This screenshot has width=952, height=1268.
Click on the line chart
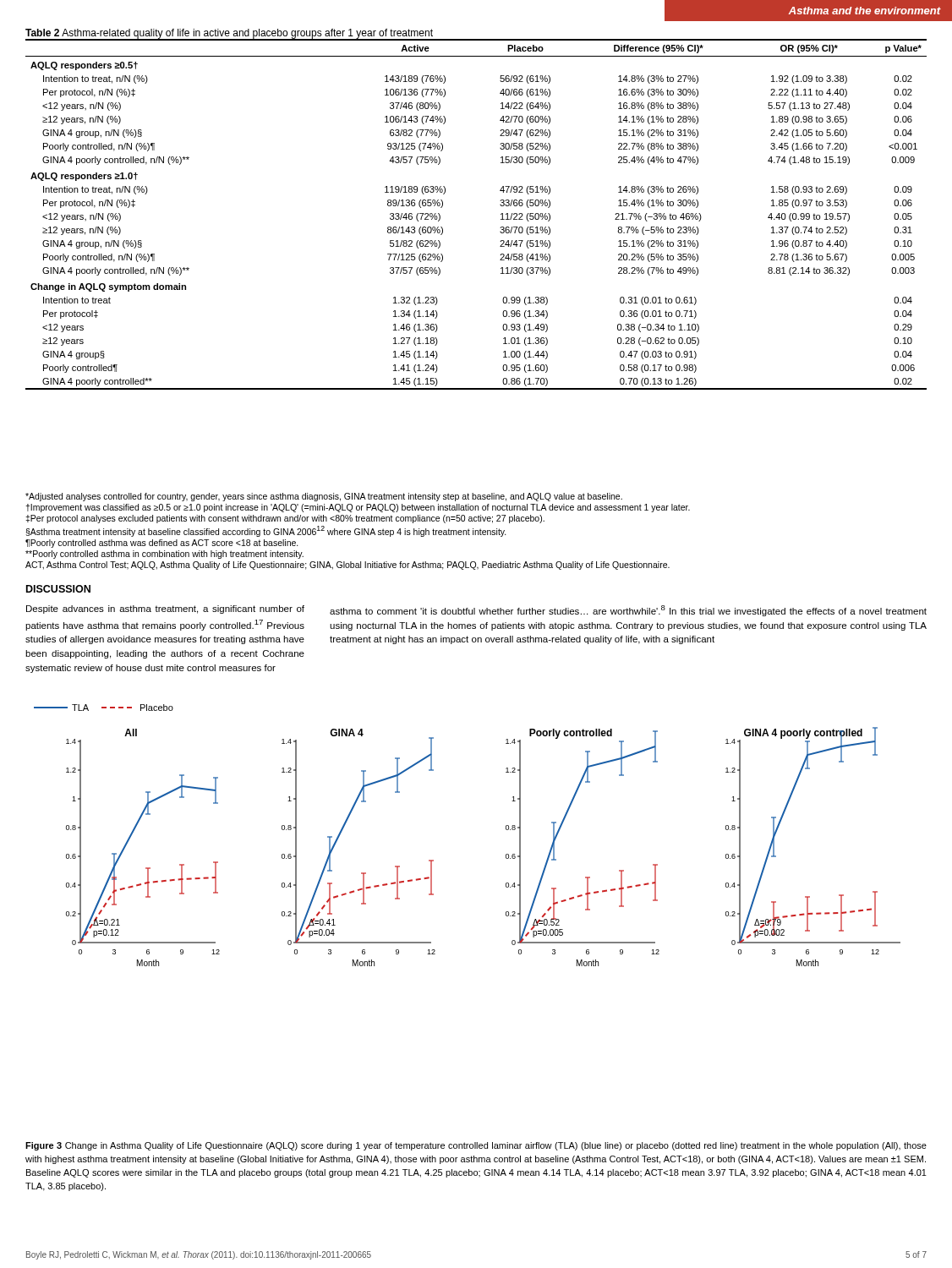(x=476, y=913)
